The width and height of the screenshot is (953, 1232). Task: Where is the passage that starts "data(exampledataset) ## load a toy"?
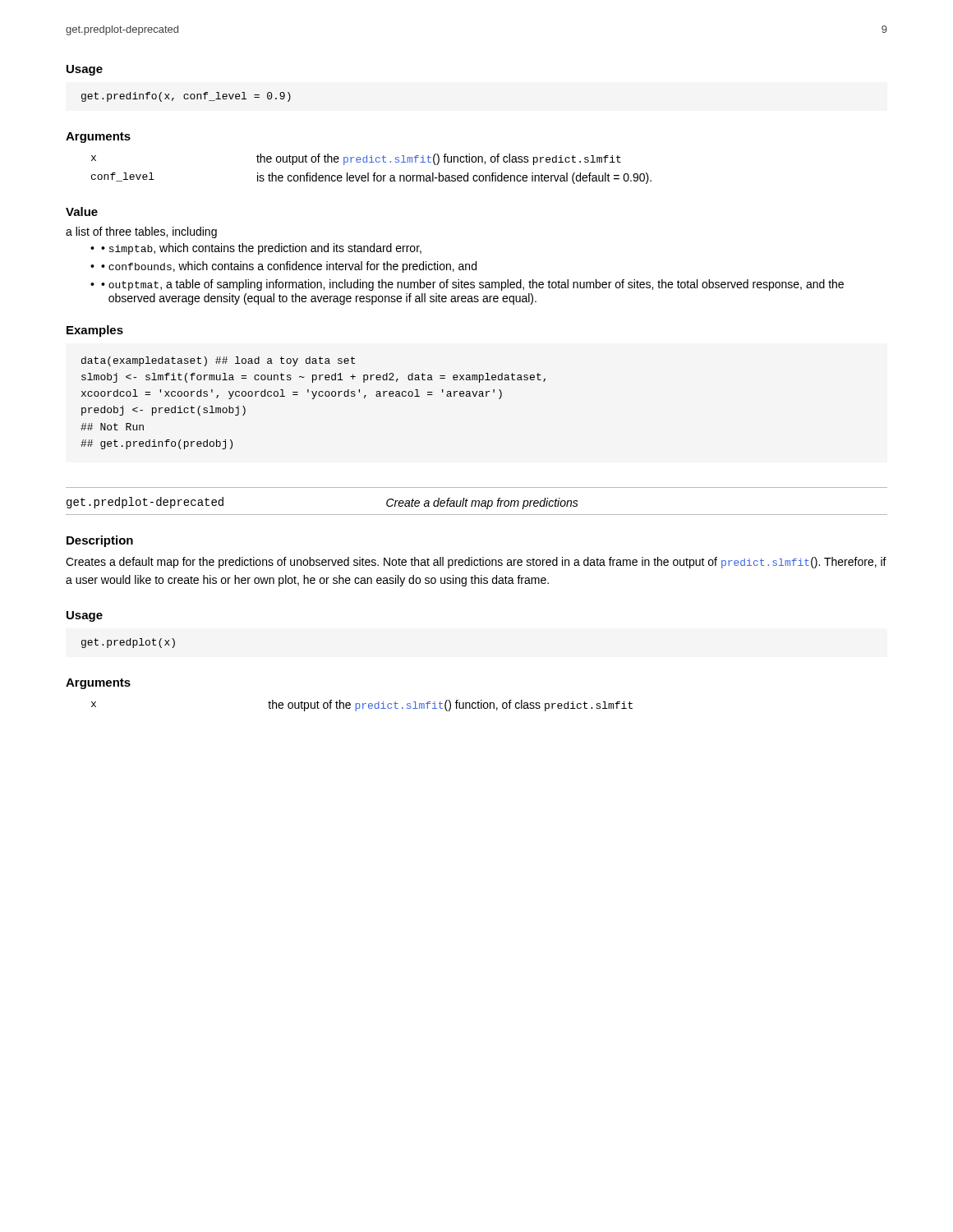(314, 402)
